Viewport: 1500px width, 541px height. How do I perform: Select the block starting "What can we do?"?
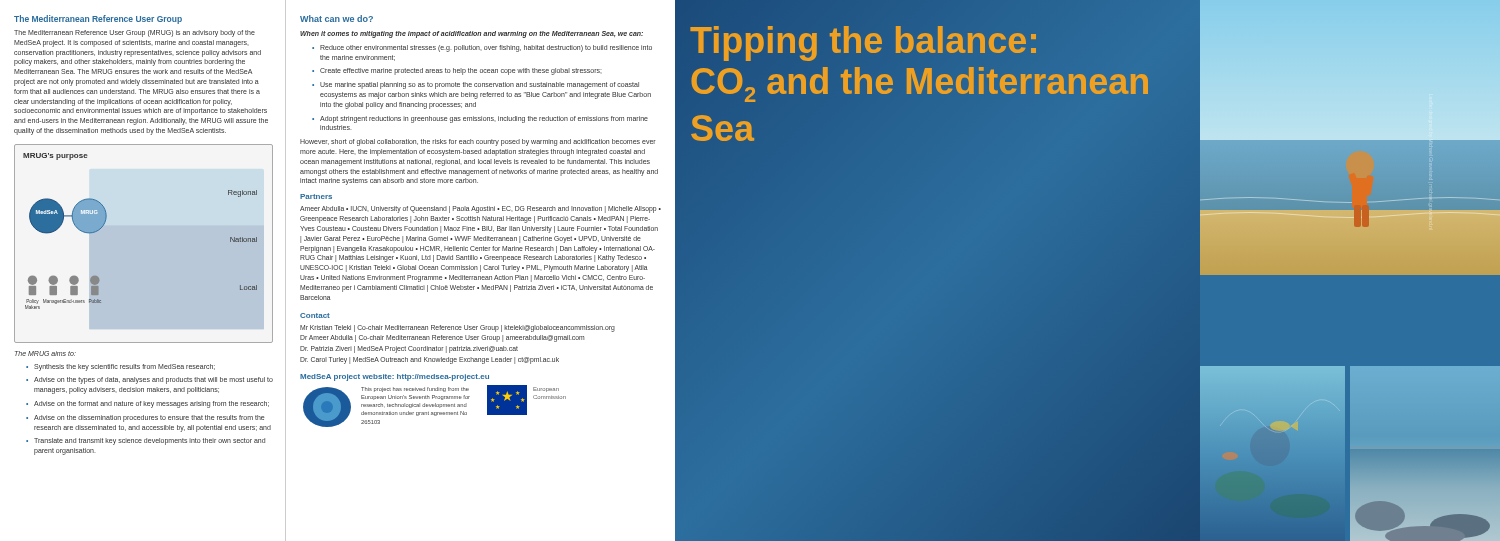coord(336,18)
